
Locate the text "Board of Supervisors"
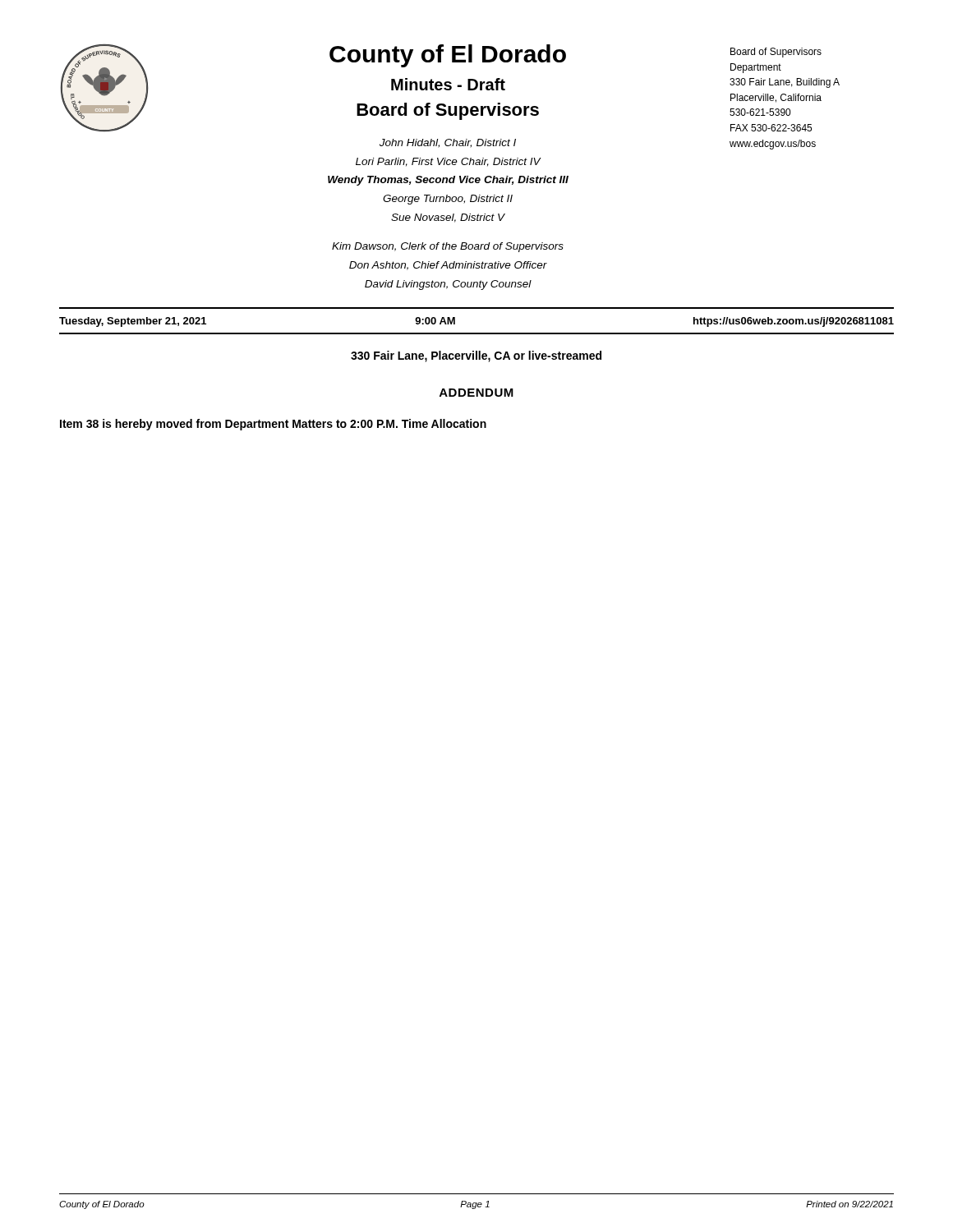(x=448, y=110)
